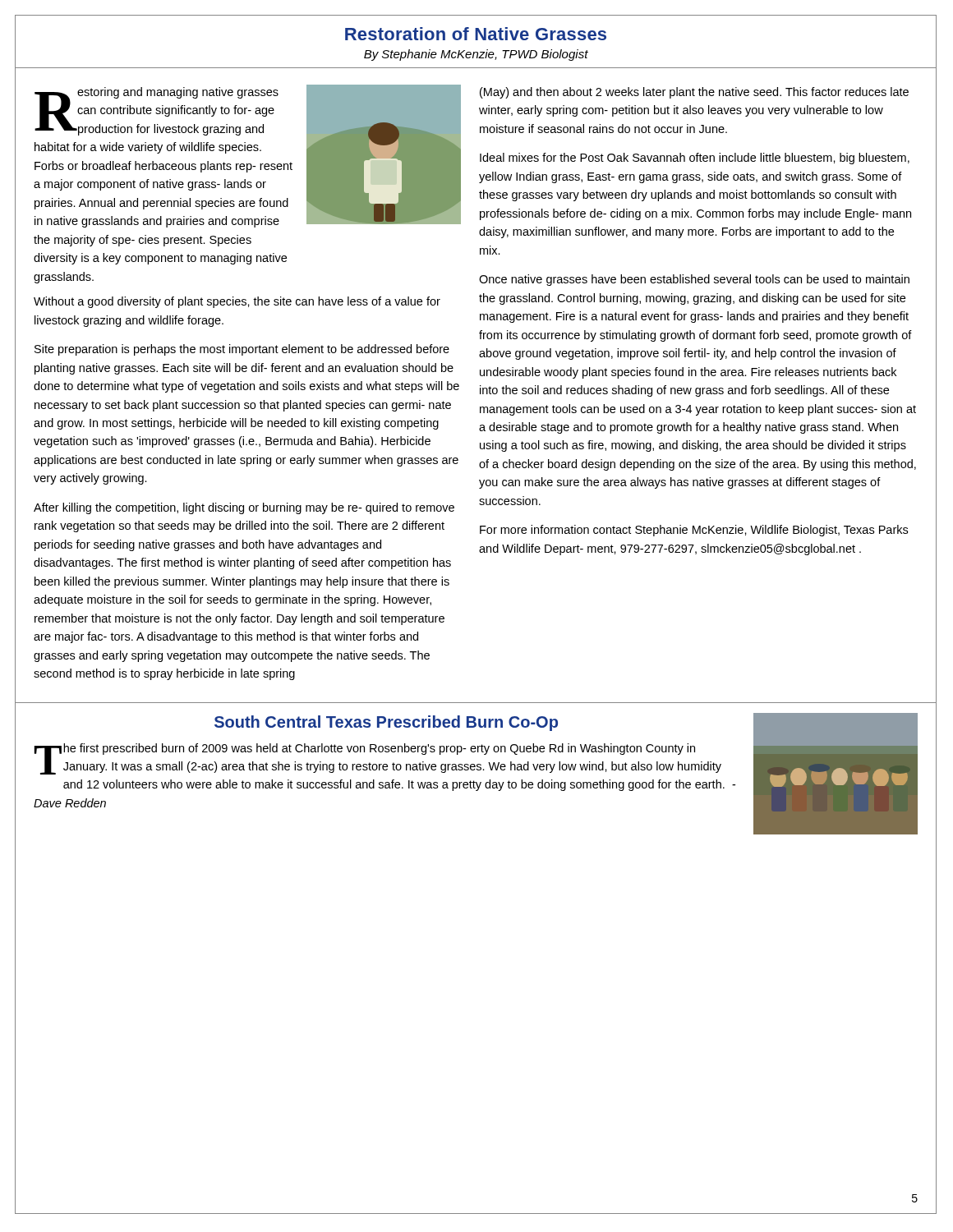Locate the title containing "South Central Texas Prescribed Burn"
Screen dimensions: 1232x953
tap(386, 722)
